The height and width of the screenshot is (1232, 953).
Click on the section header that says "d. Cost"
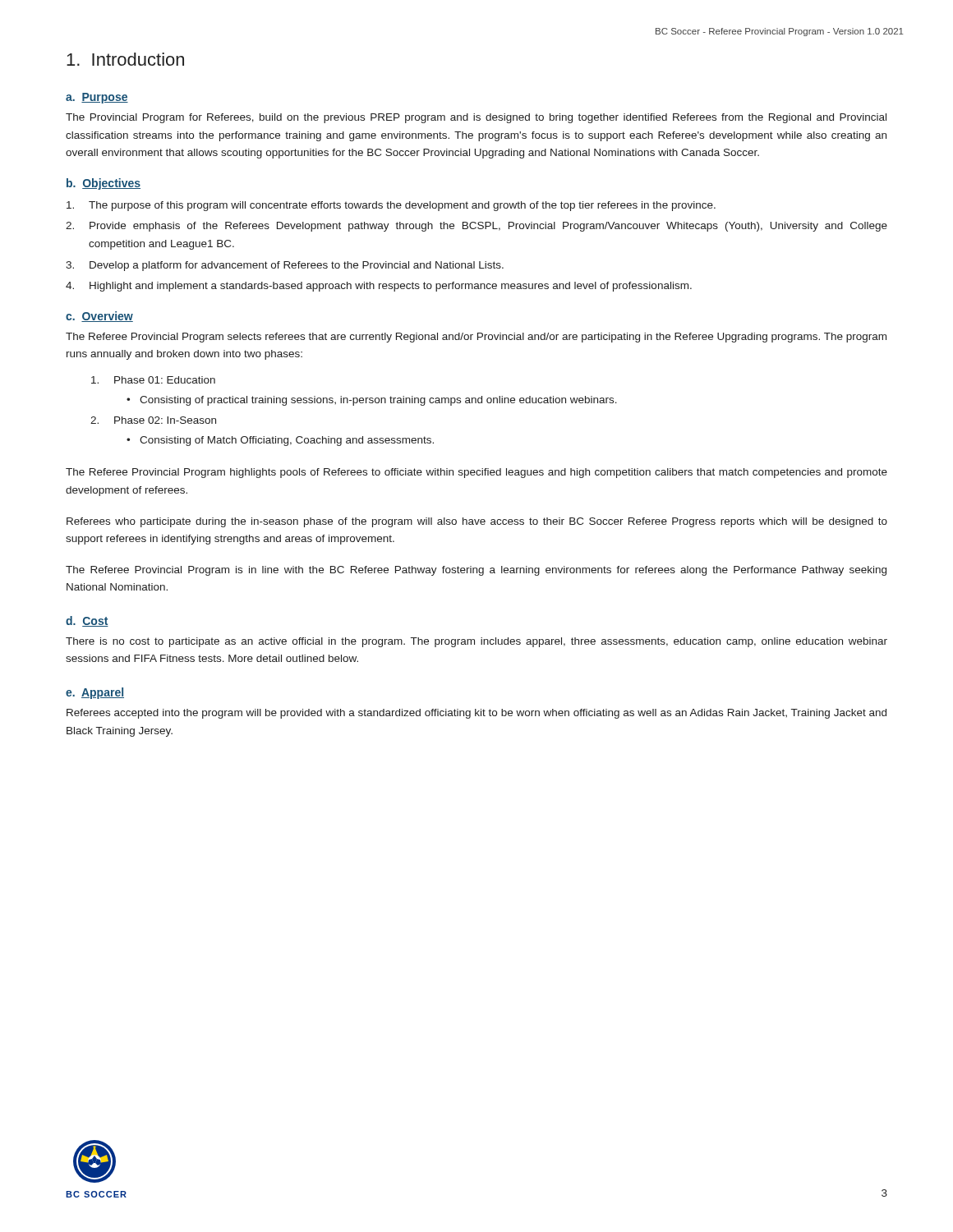click(87, 621)
